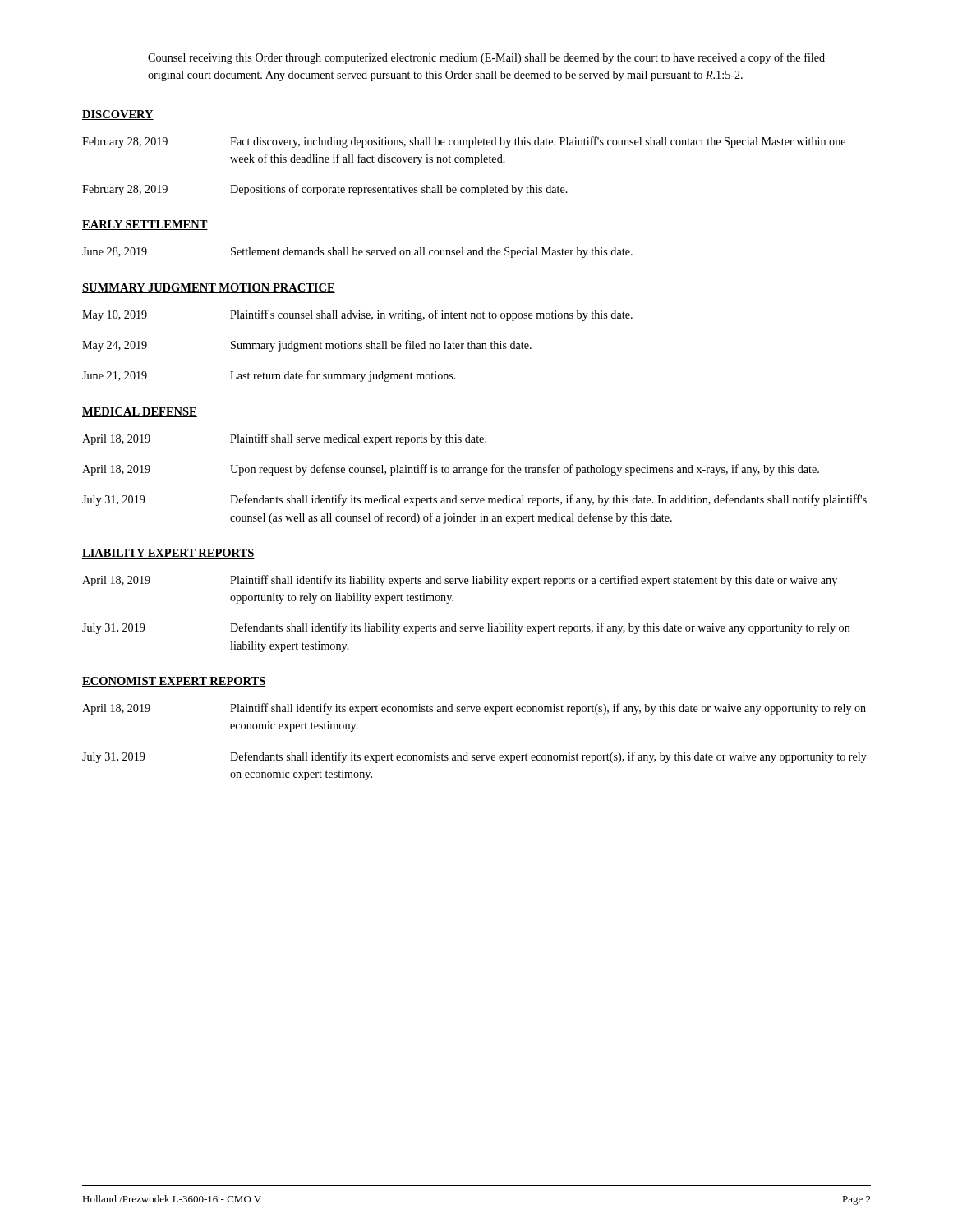Screen dimensions: 1232x953
Task: Find the list item that reads "July 31, 2019 Defendants shall identify its expert"
Action: pos(476,765)
